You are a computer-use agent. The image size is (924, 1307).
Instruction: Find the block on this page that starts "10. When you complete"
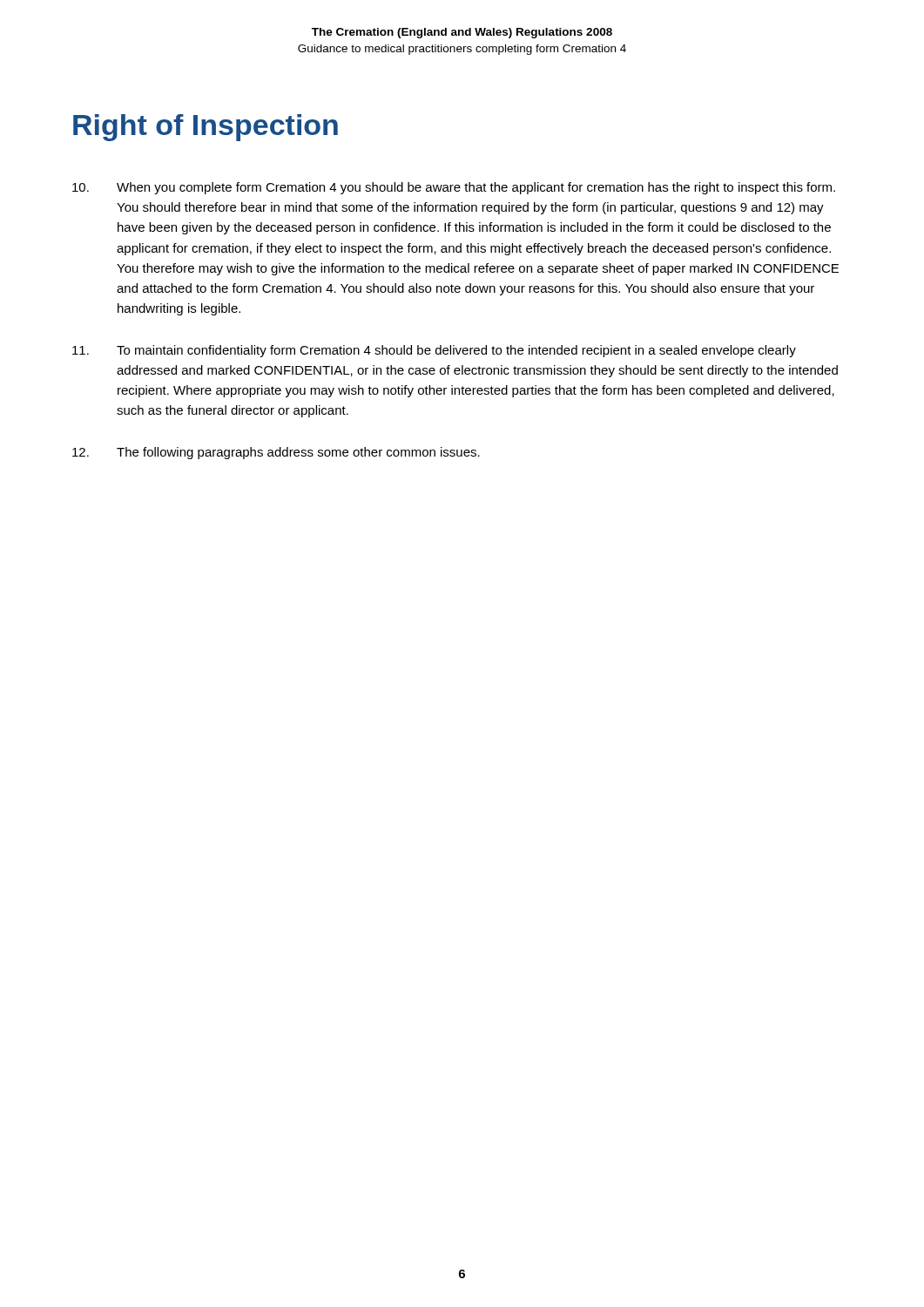click(x=462, y=248)
